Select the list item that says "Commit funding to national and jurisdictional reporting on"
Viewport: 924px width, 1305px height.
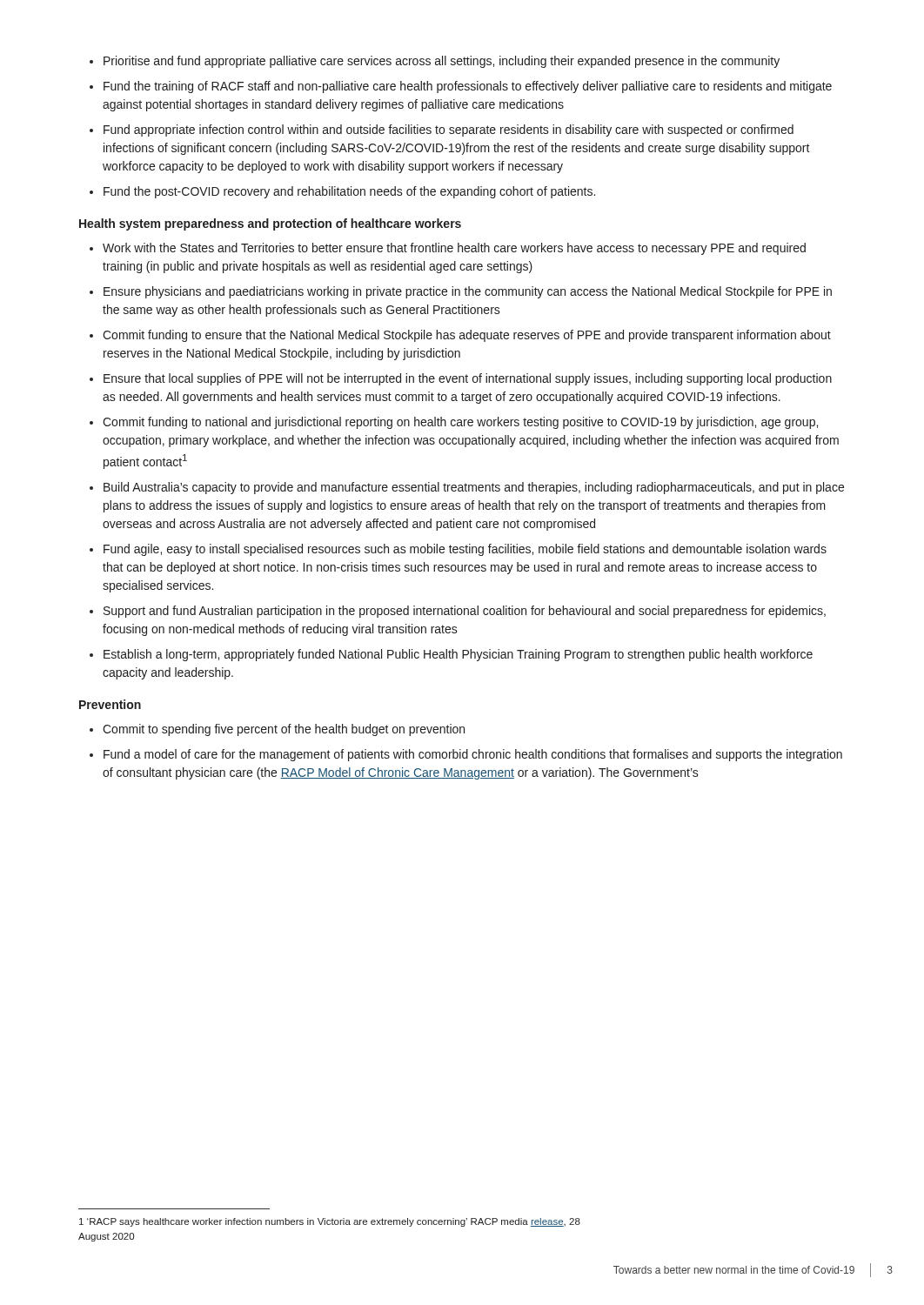tap(471, 442)
